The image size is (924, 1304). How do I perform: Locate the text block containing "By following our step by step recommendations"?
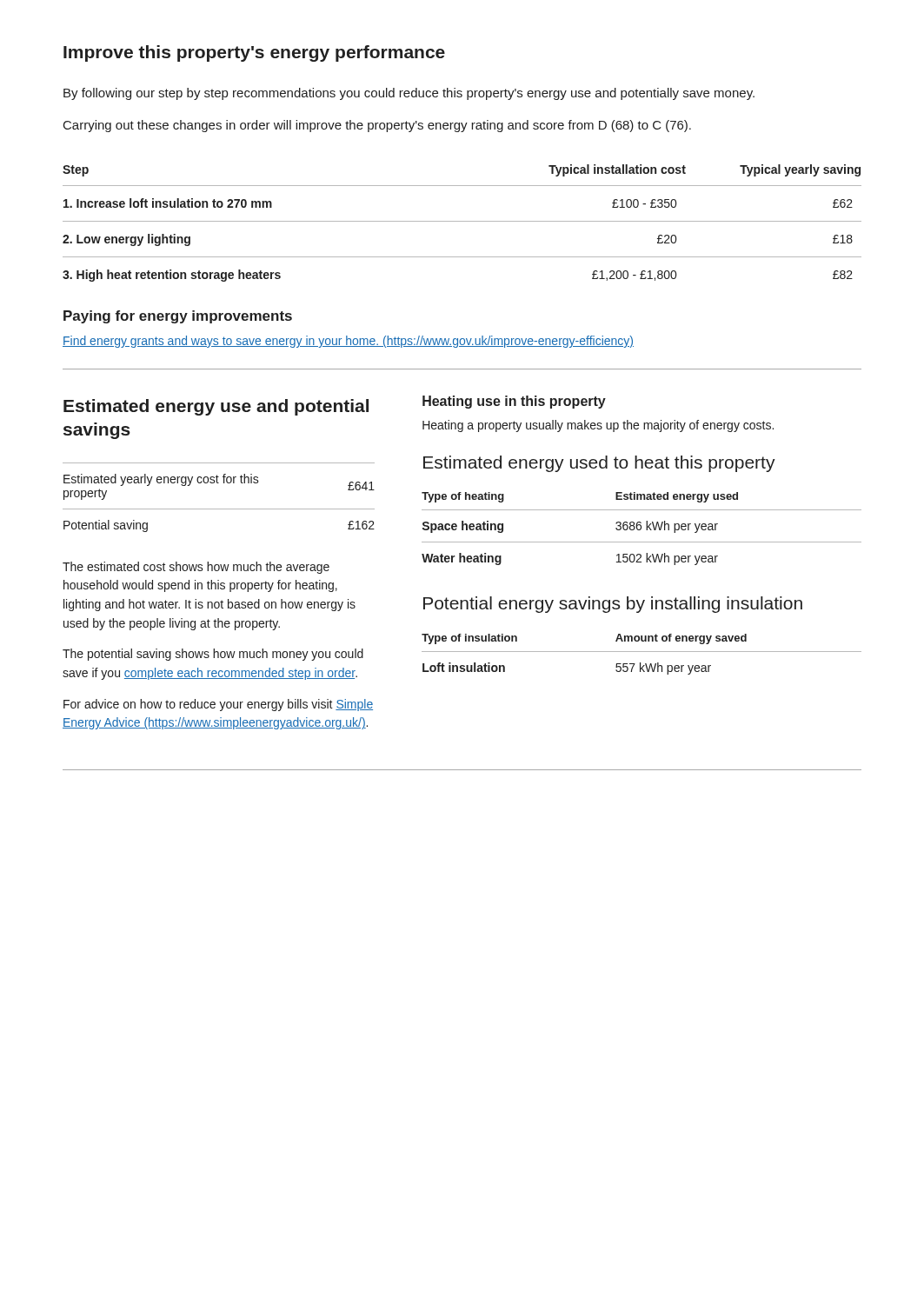[462, 93]
